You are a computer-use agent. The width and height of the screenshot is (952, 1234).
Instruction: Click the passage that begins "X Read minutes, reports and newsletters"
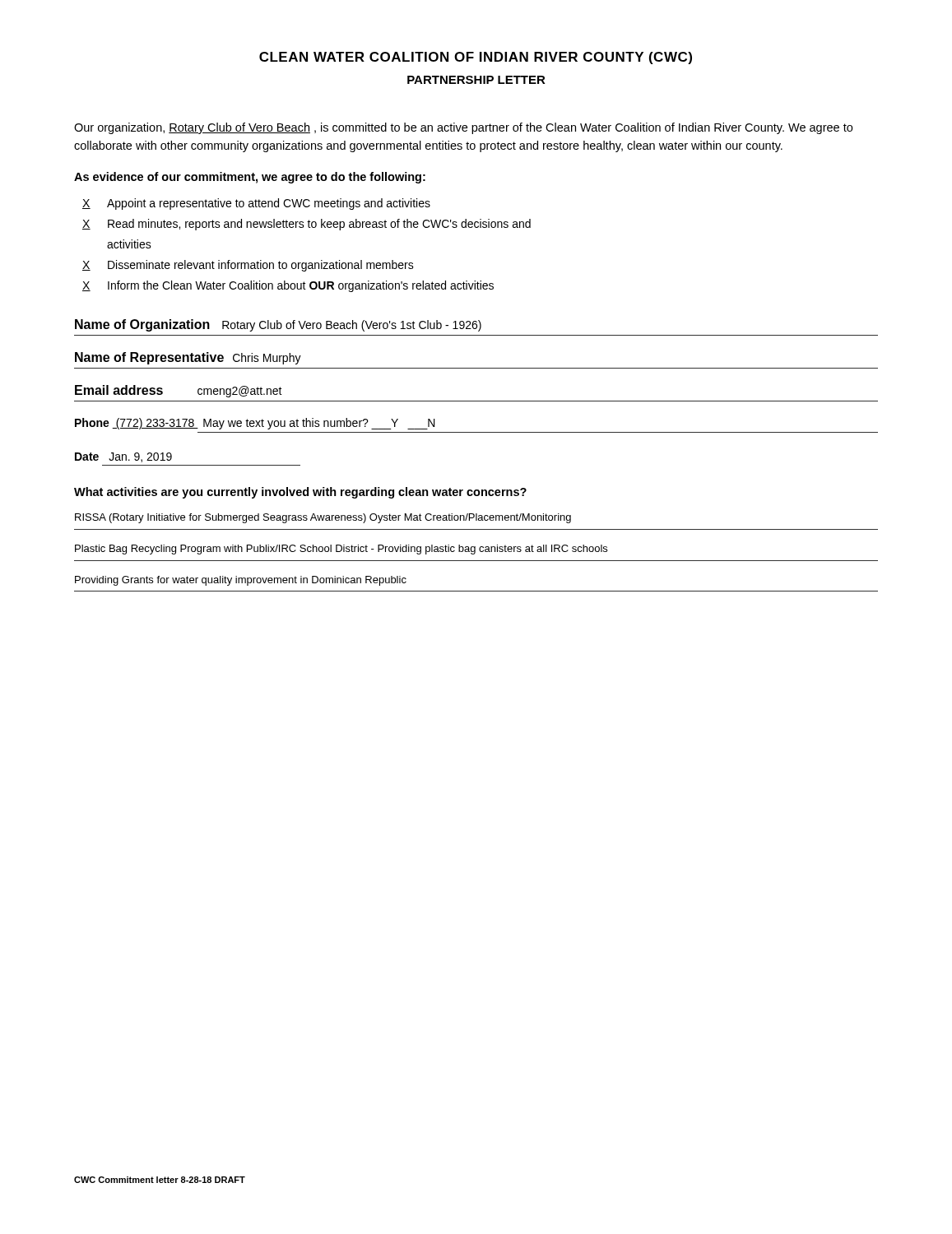point(307,224)
